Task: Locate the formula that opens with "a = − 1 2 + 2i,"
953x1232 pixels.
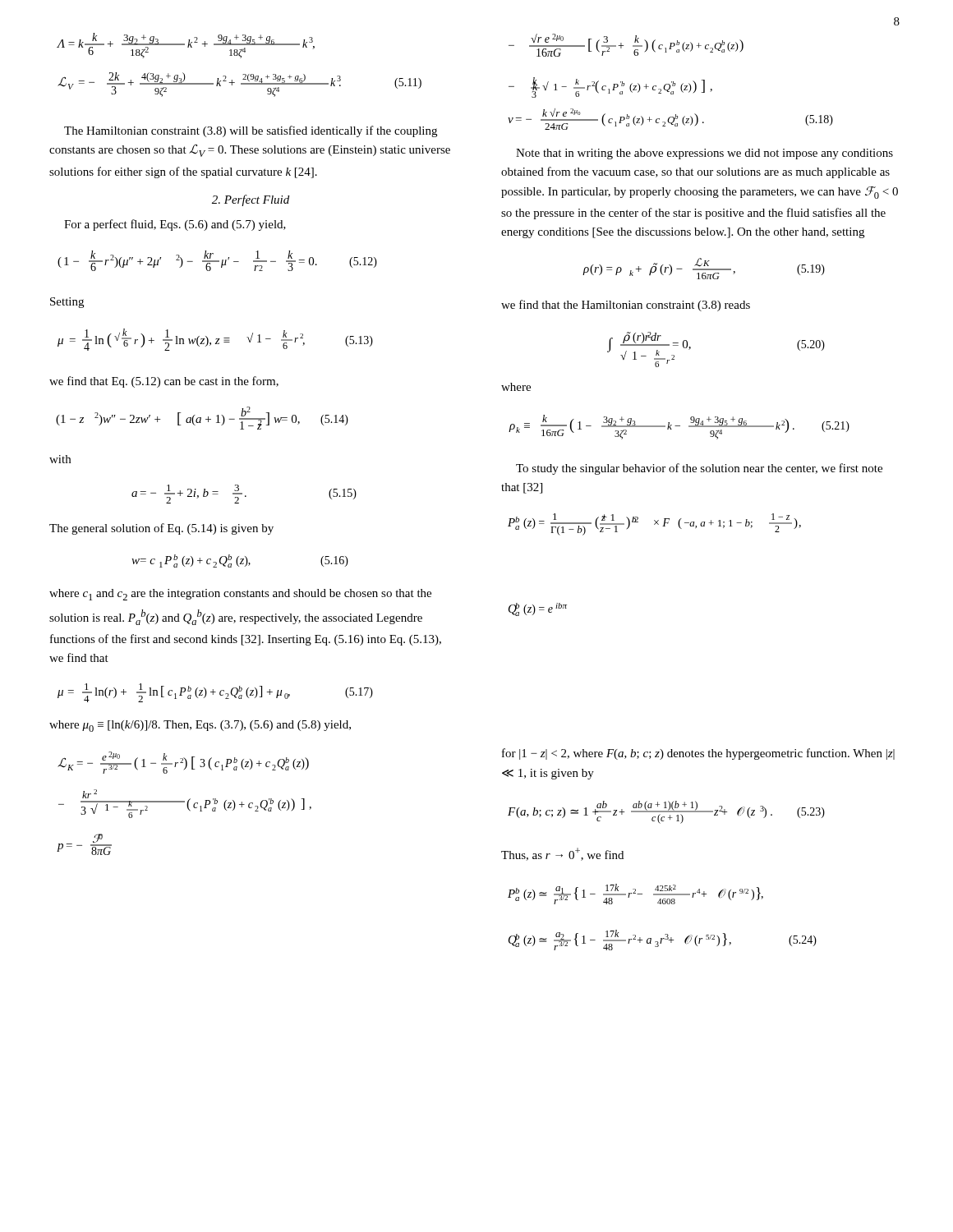Action: click(251, 492)
